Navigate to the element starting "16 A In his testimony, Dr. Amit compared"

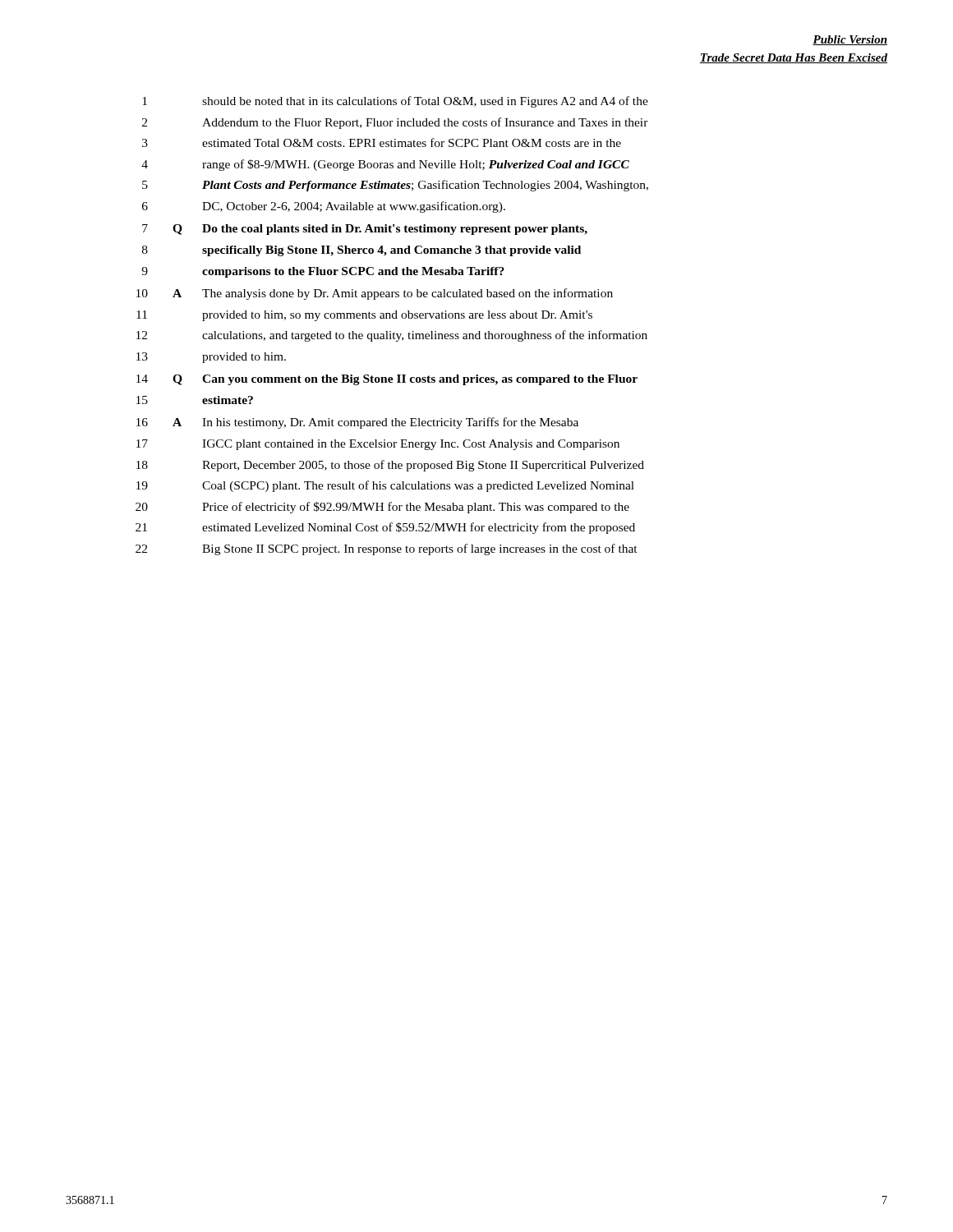pos(497,422)
